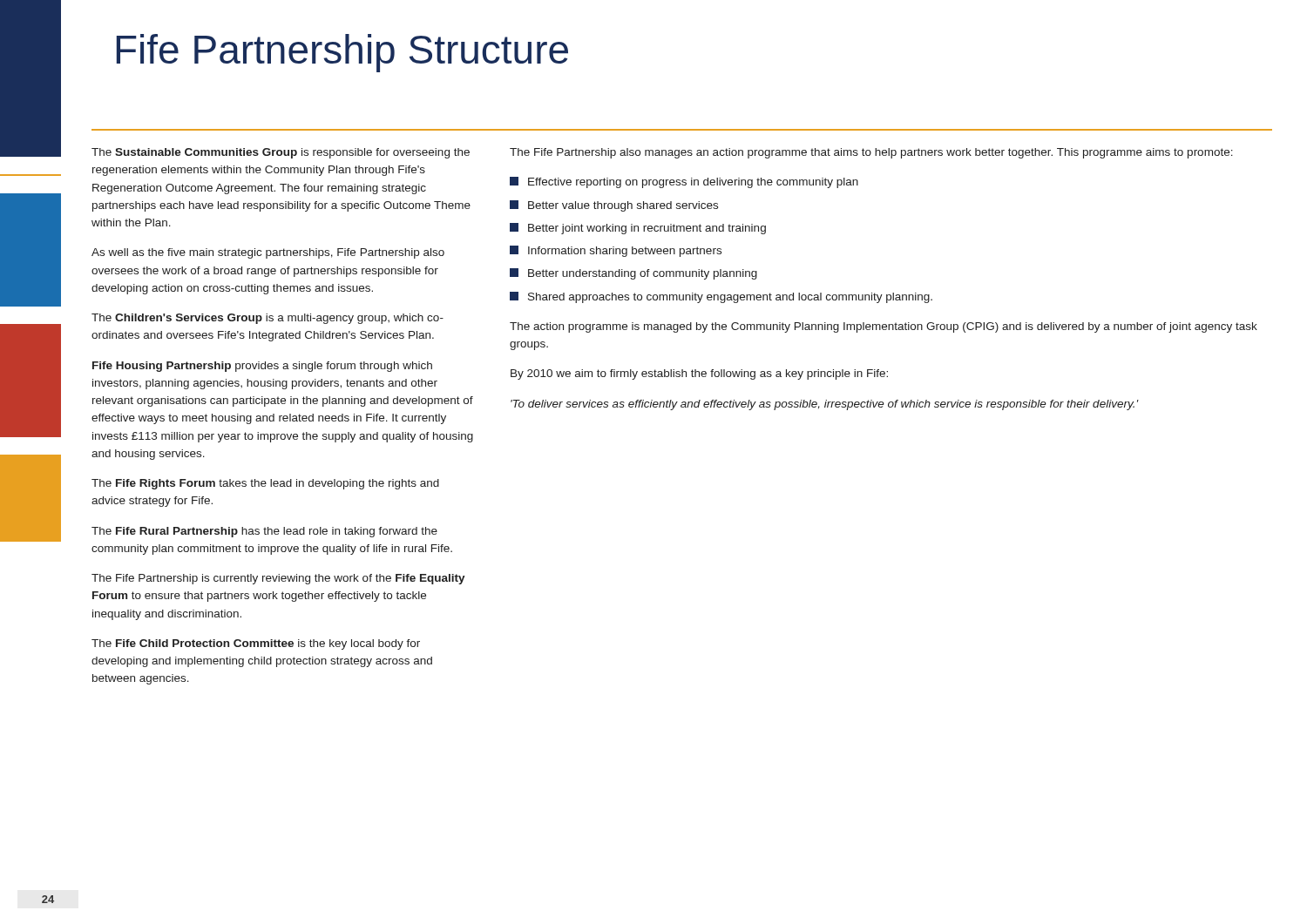Find the text block starting "Better joint working in recruitment and"
This screenshot has height=924, width=1307.
click(638, 228)
